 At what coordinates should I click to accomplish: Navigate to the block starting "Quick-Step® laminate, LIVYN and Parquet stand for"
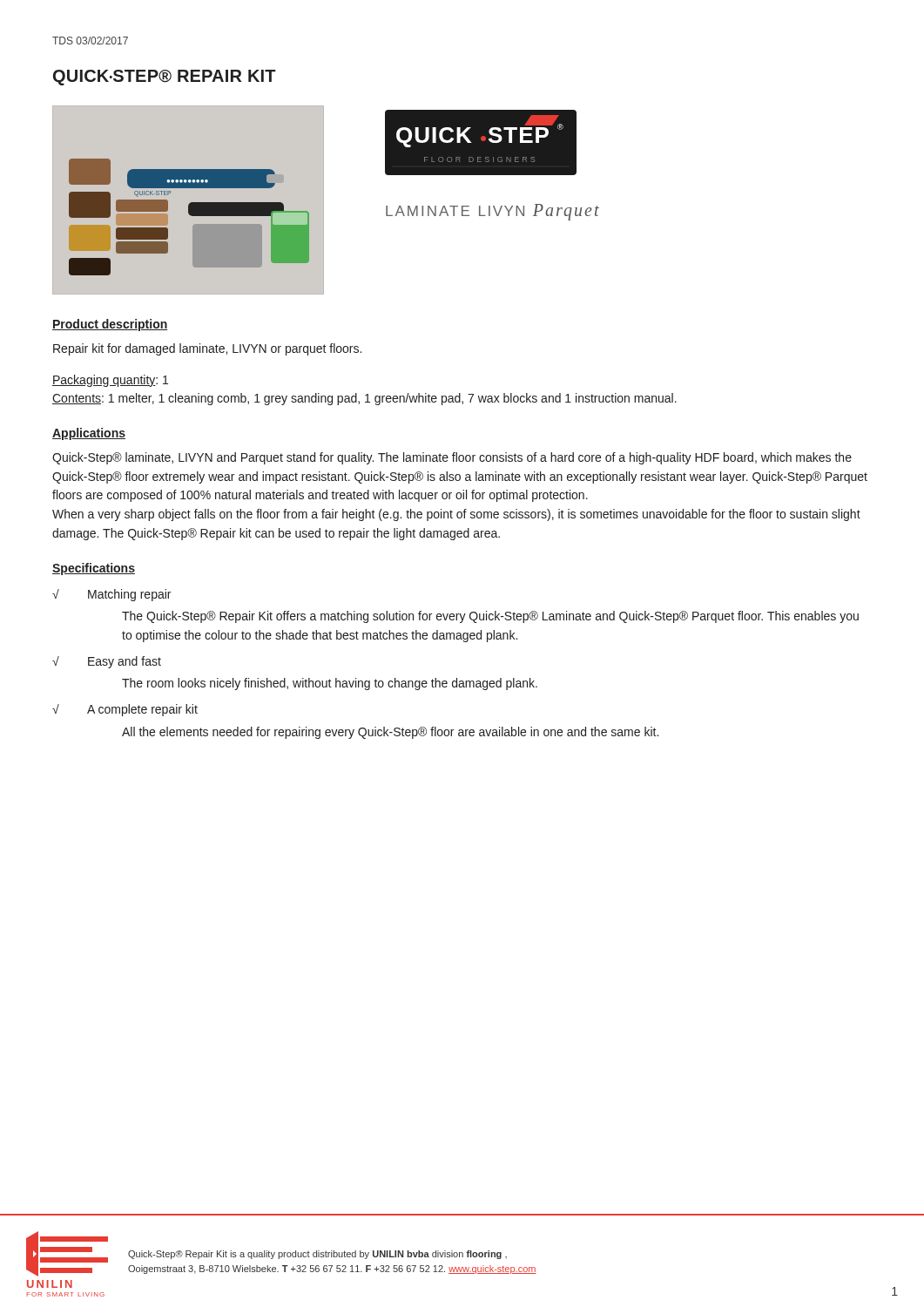pos(460,495)
